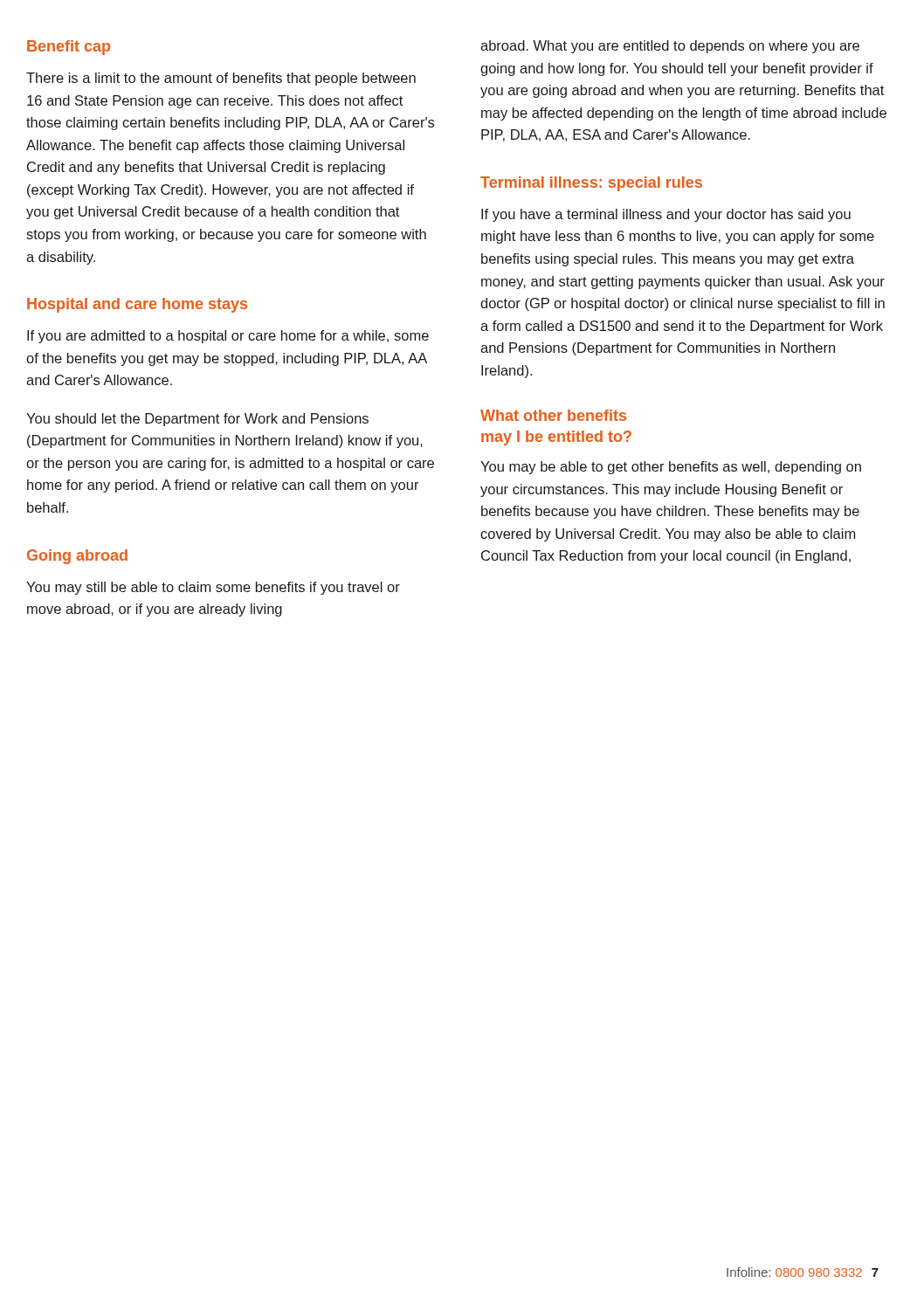
Task: Find the text block that says "If you are admitted to"
Action: pos(228,358)
